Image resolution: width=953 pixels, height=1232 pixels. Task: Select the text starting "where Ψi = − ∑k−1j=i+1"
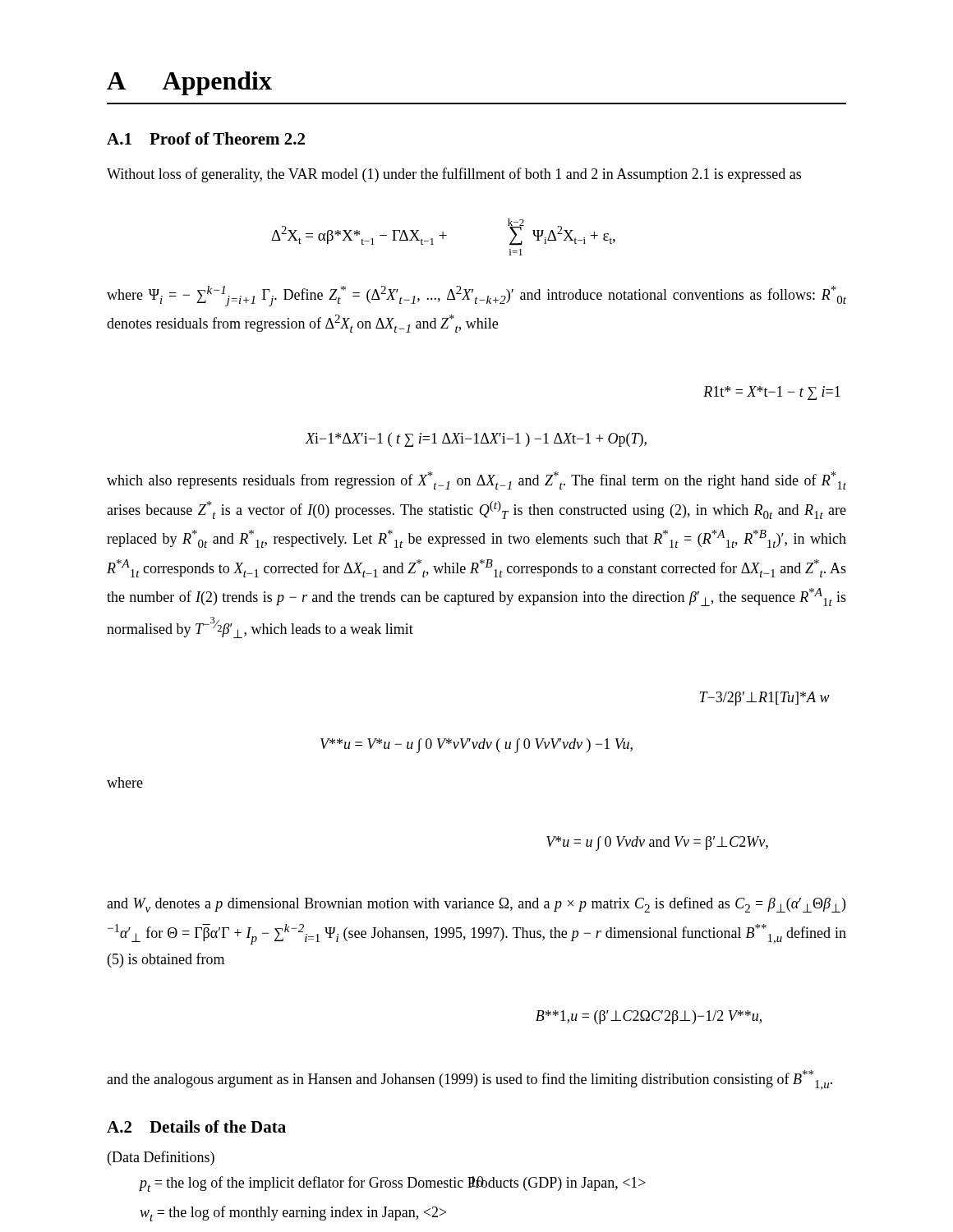[476, 309]
